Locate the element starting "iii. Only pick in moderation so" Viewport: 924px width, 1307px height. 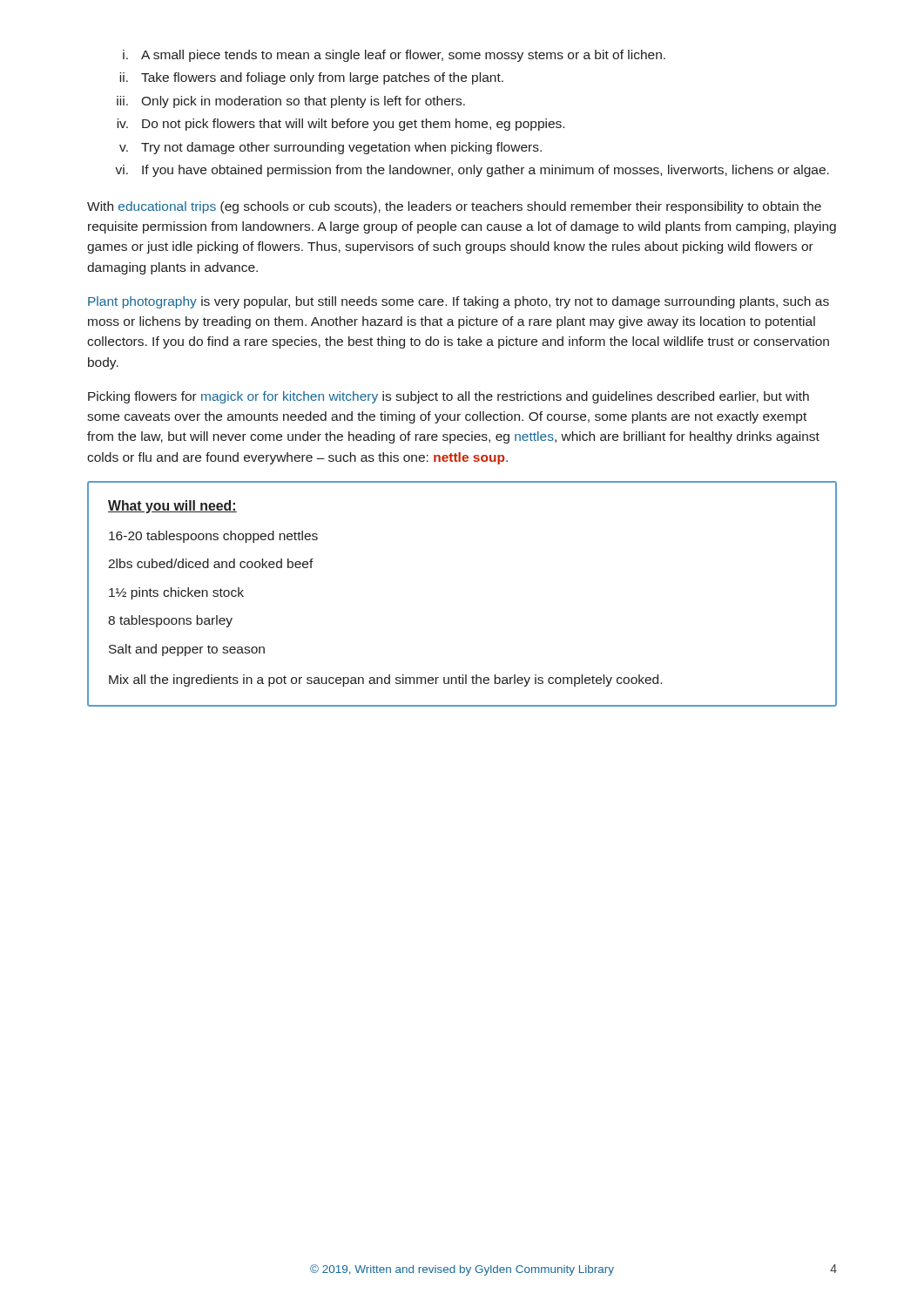tap(462, 101)
